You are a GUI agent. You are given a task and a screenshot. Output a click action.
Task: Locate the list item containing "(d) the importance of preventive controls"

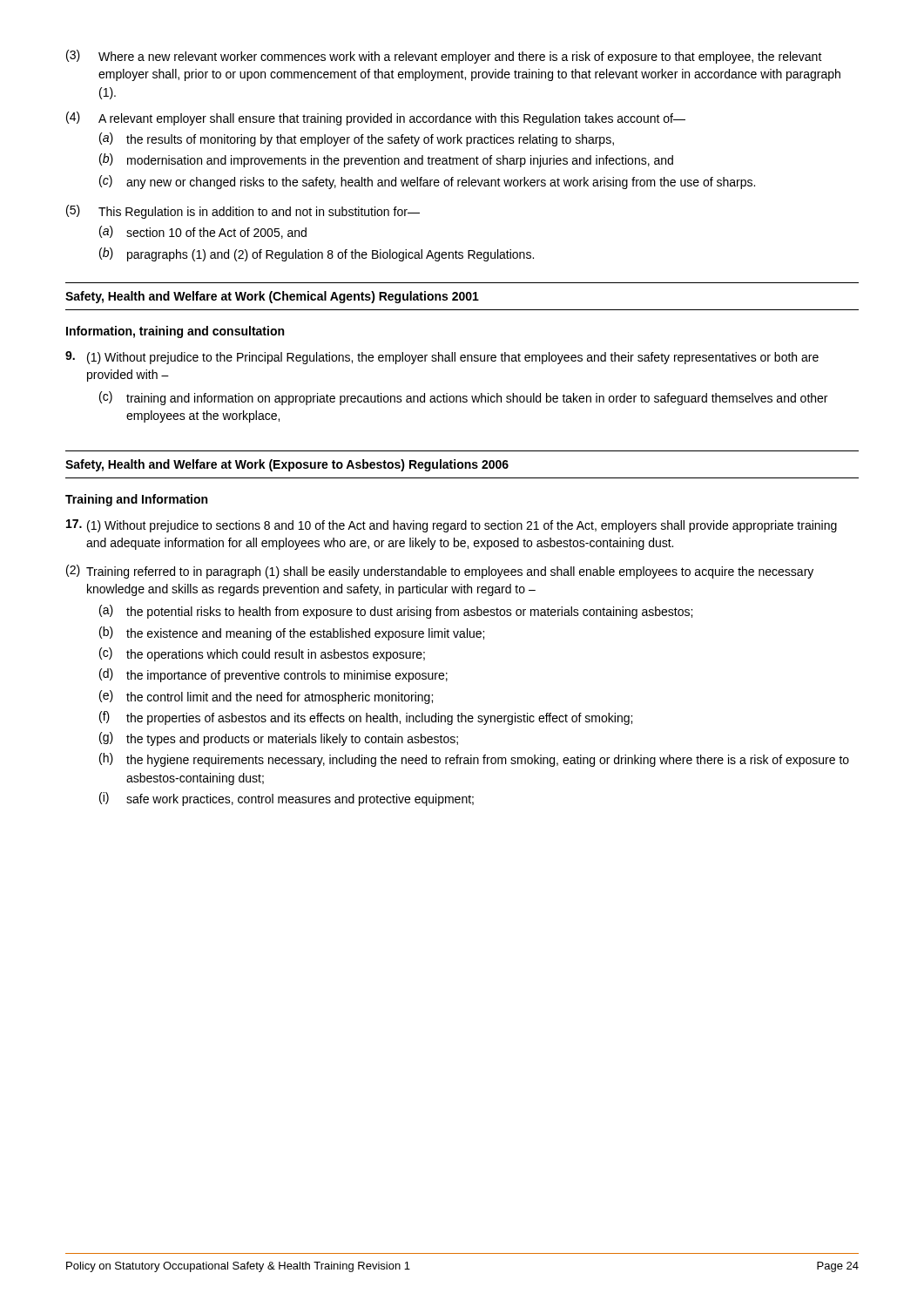pyautogui.click(x=273, y=675)
